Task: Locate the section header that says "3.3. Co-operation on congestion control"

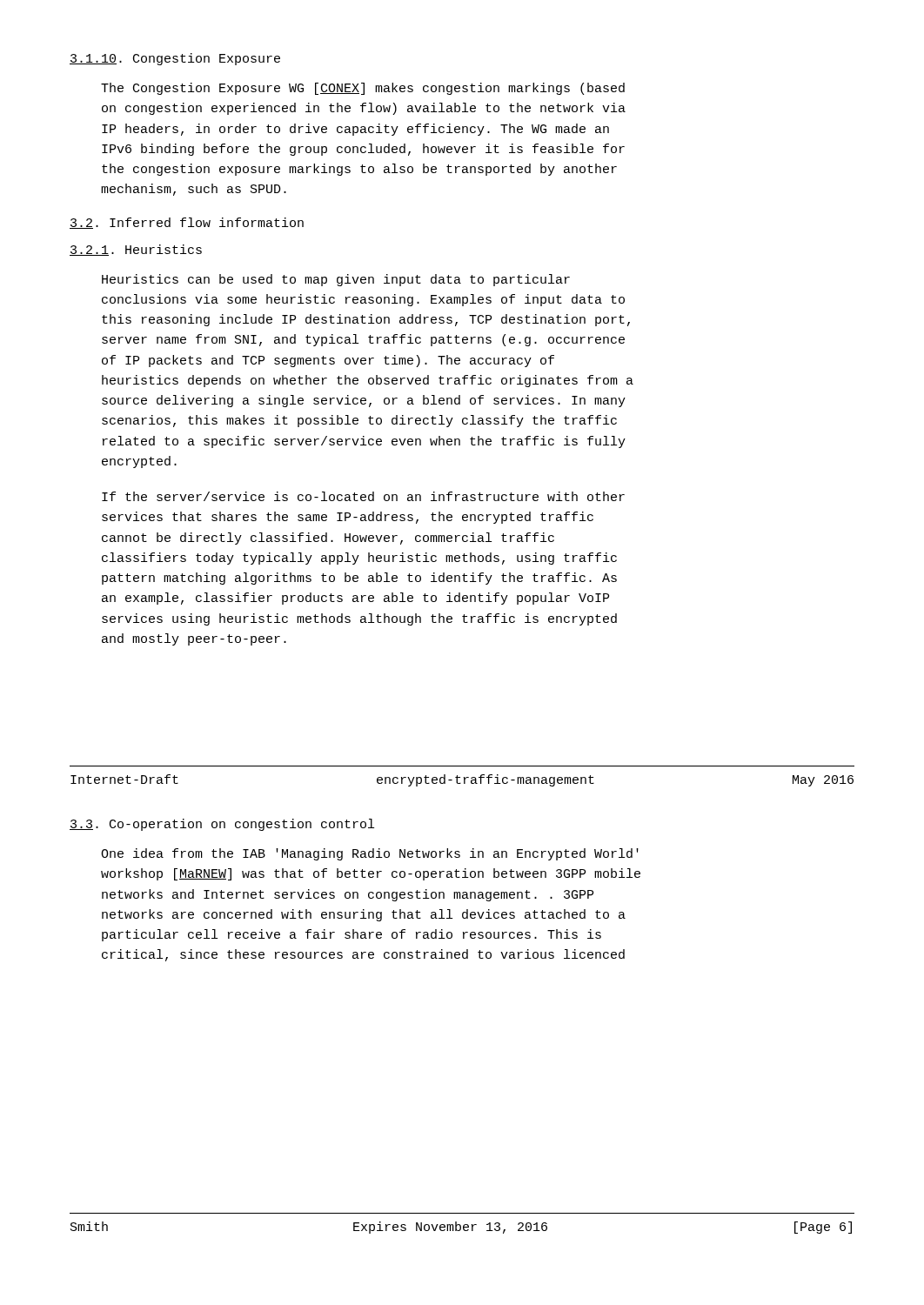Action: coord(222,825)
